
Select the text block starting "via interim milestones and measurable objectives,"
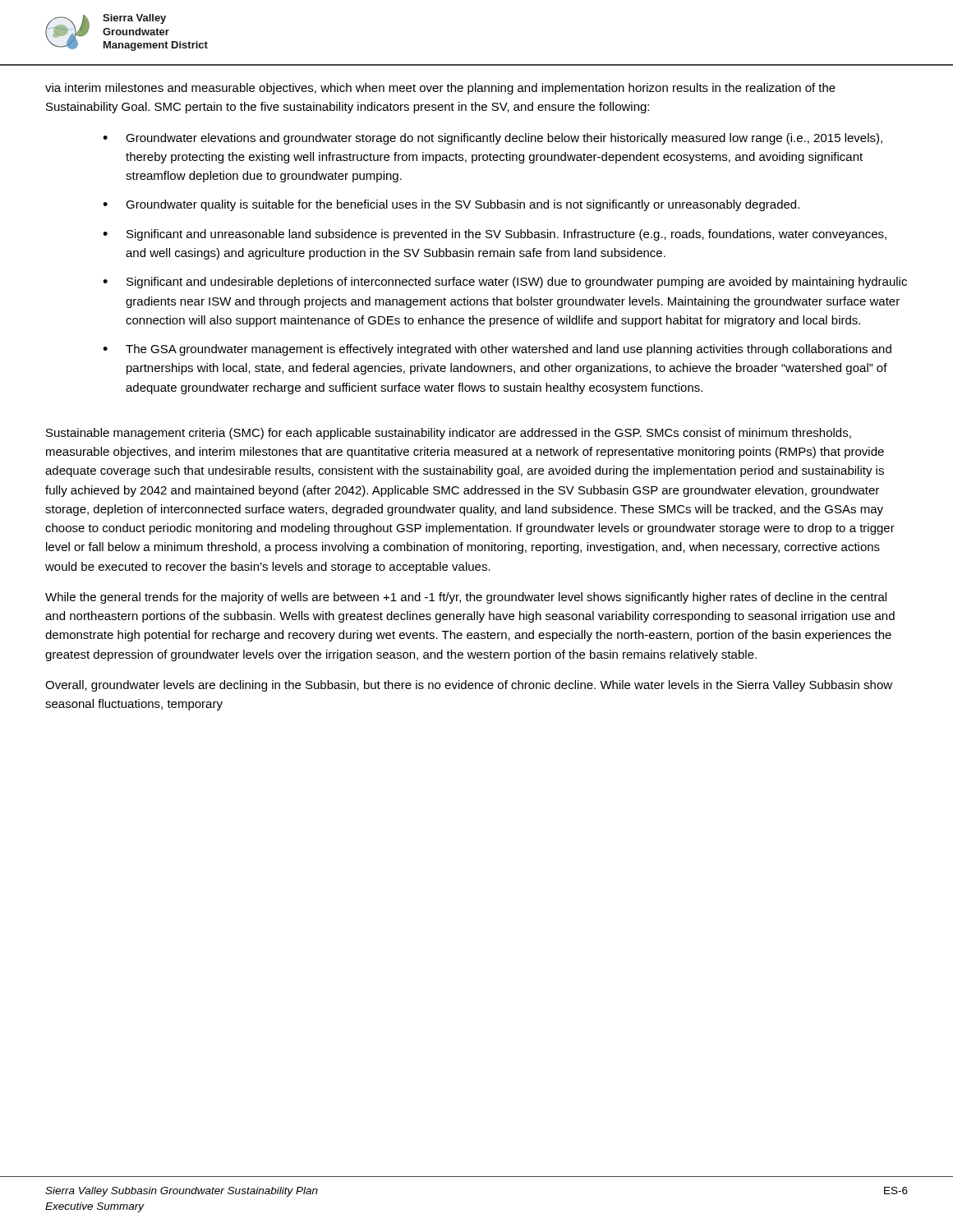pyautogui.click(x=440, y=97)
